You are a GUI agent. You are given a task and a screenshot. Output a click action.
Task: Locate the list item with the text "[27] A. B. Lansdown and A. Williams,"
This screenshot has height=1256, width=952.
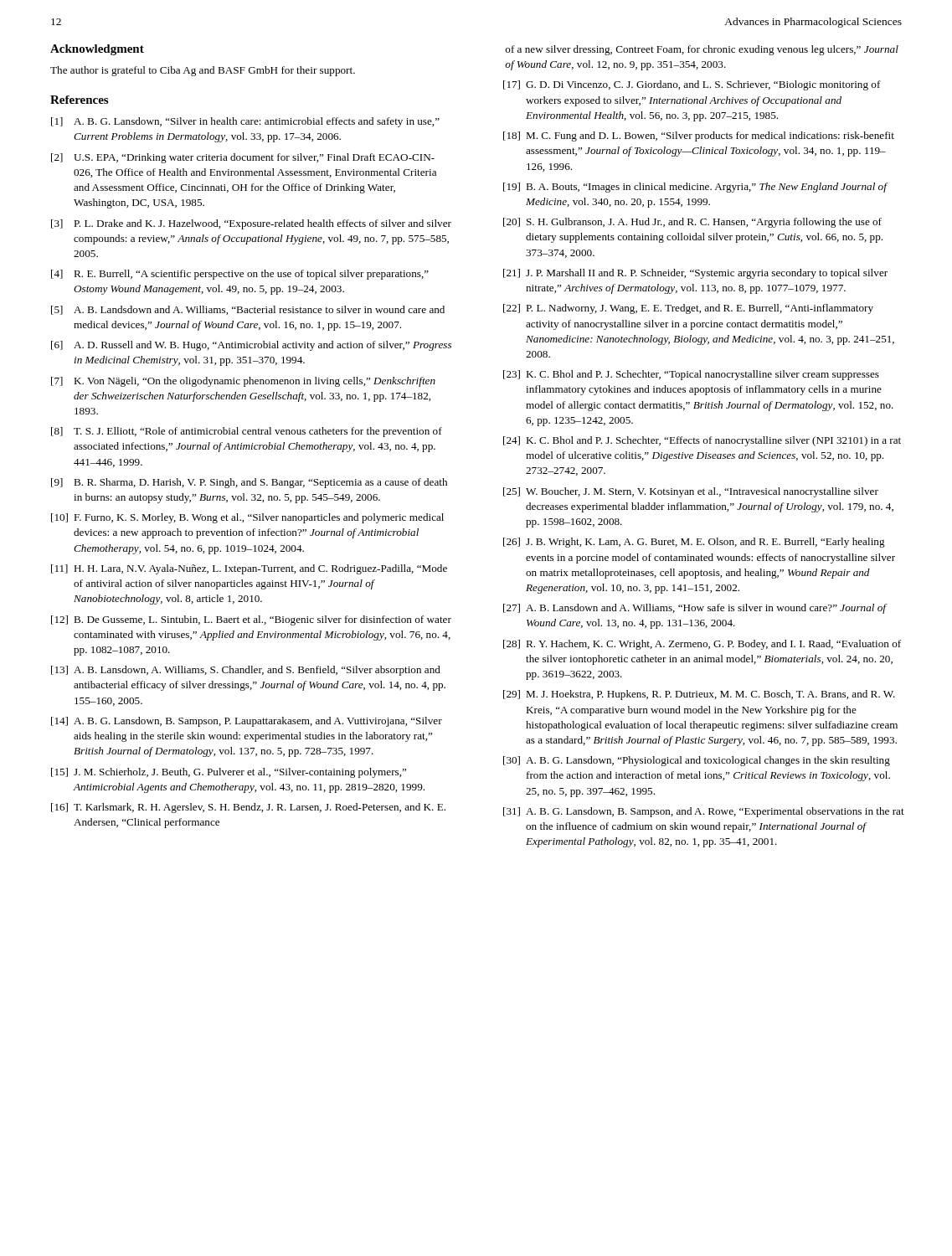pyautogui.click(x=703, y=616)
